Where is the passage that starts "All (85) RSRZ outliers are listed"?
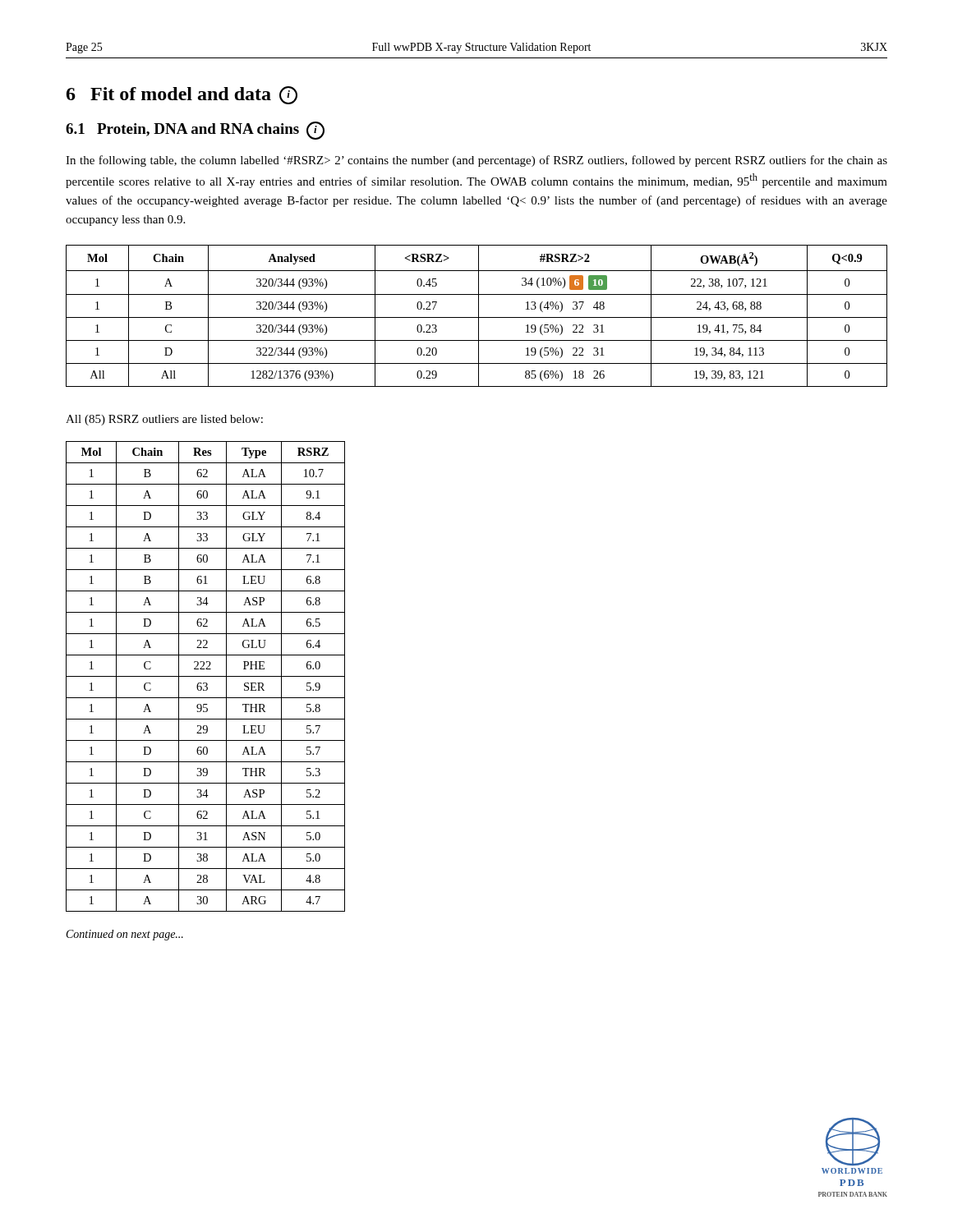This screenshot has width=953, height=1232. click(165, 419)
